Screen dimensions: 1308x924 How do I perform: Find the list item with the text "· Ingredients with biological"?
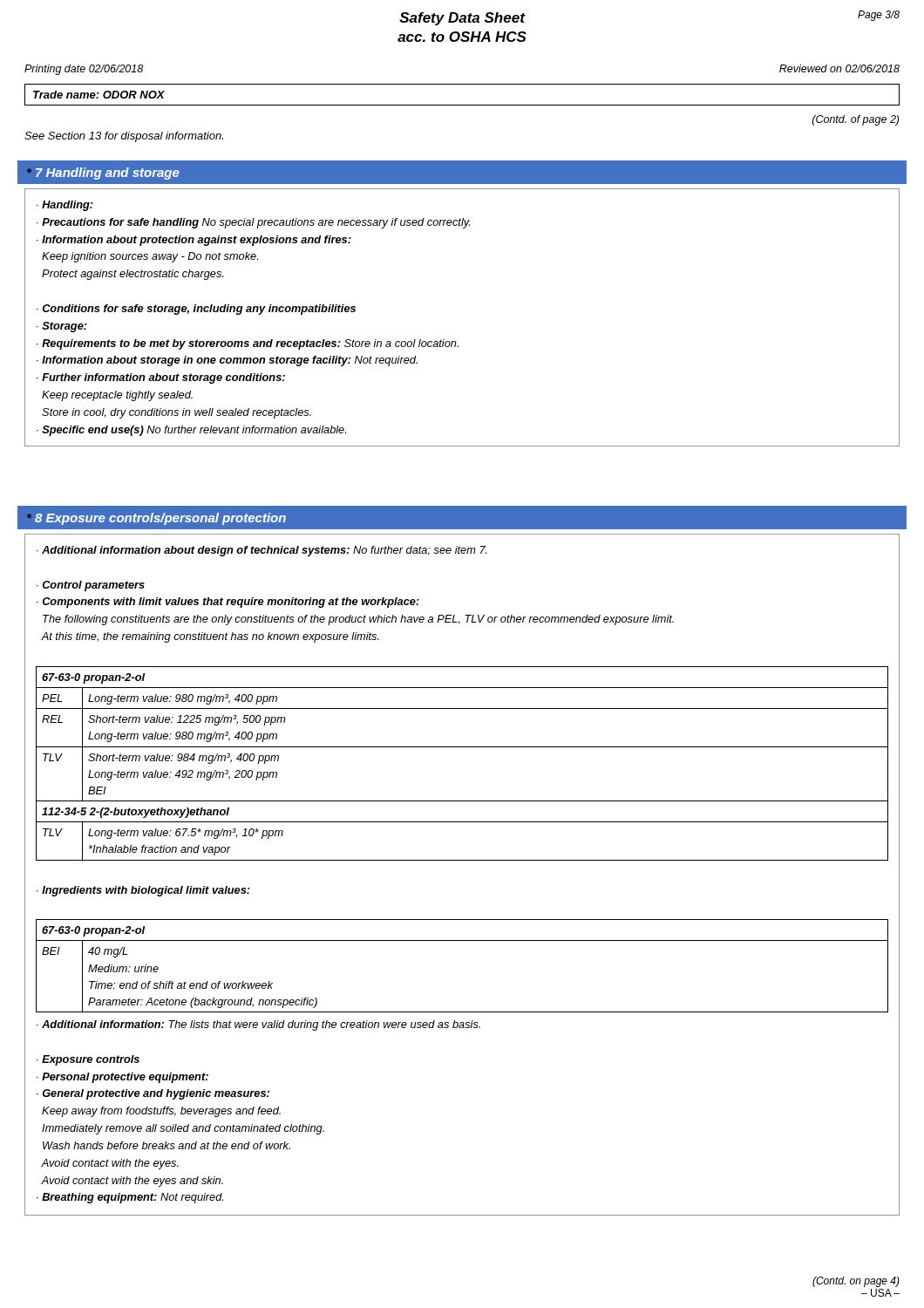[143, 889]
